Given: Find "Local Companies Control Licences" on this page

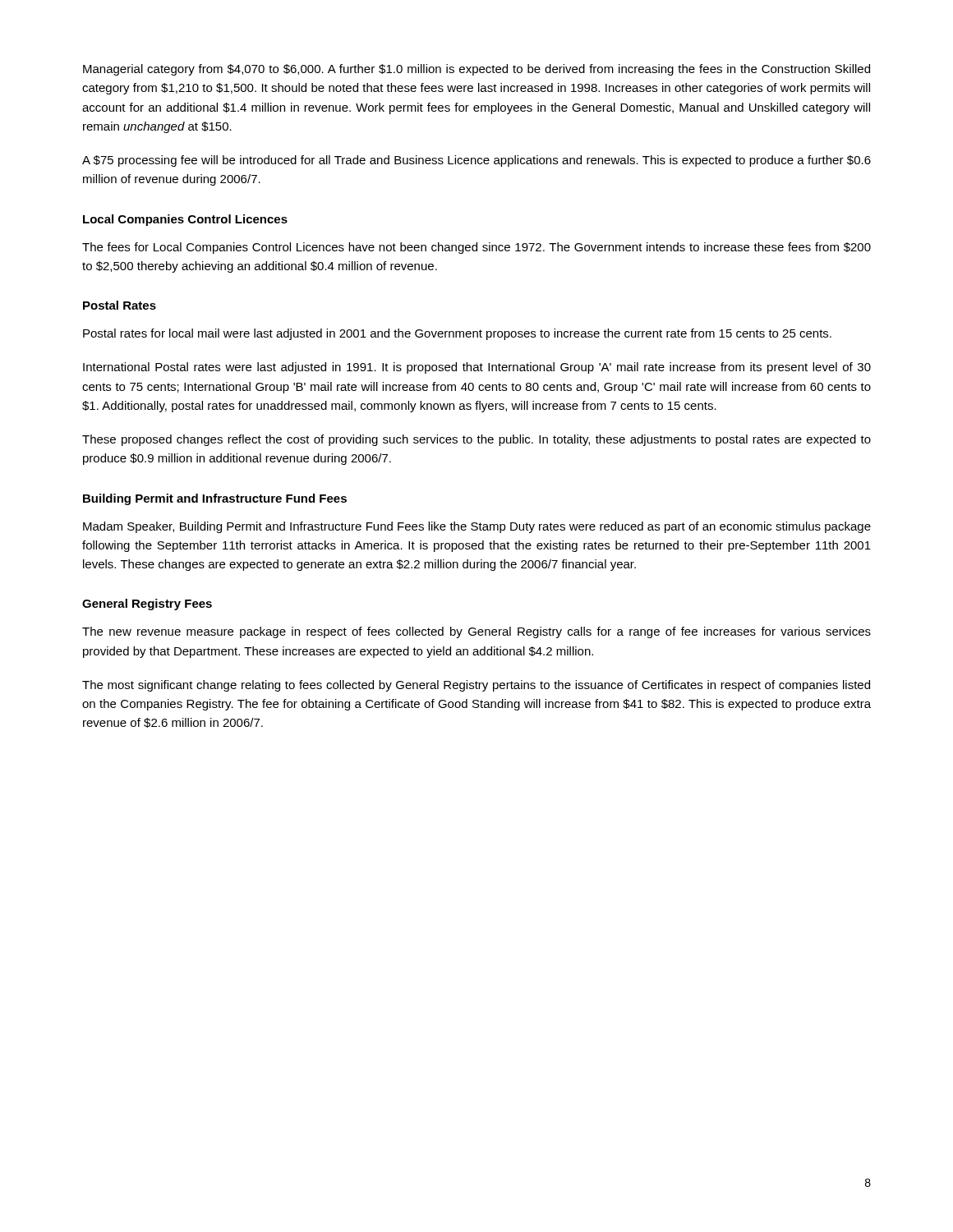Looking at the screenshot, I should 185,218.
